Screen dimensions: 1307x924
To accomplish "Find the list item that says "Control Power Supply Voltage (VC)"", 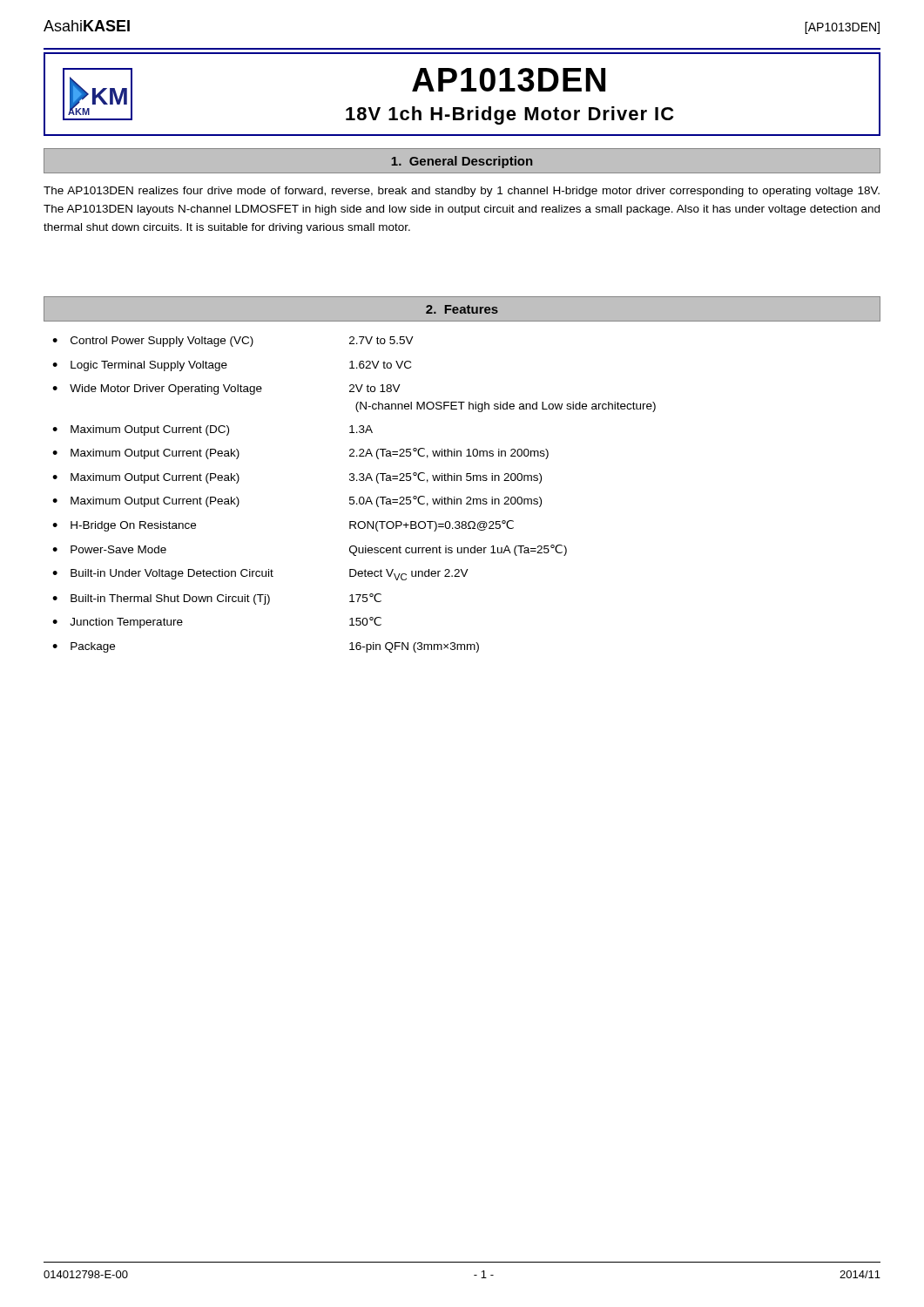I will click(x=242, y=342).
